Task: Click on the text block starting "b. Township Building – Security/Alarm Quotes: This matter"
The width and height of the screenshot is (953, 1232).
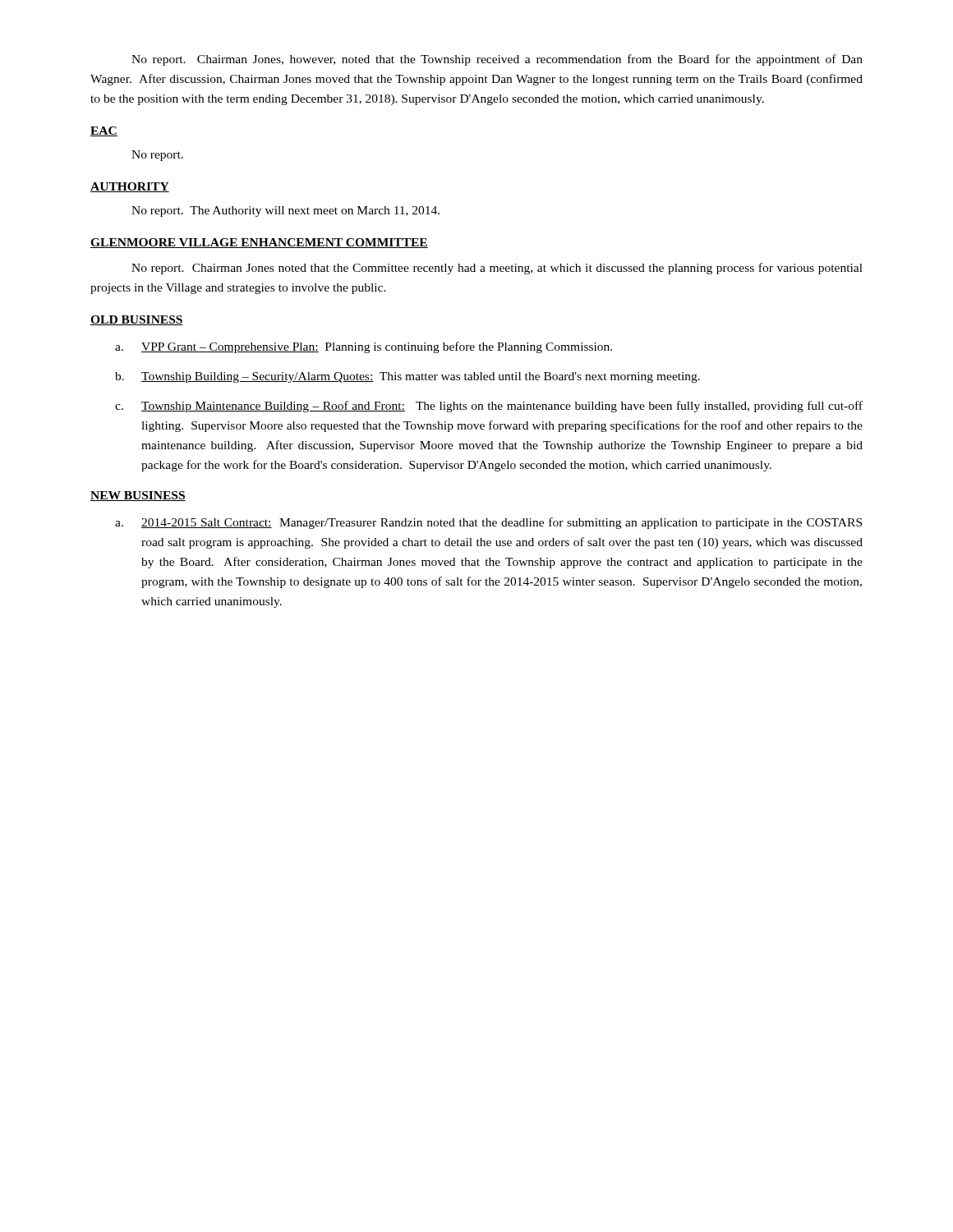Action: (489, 376)
